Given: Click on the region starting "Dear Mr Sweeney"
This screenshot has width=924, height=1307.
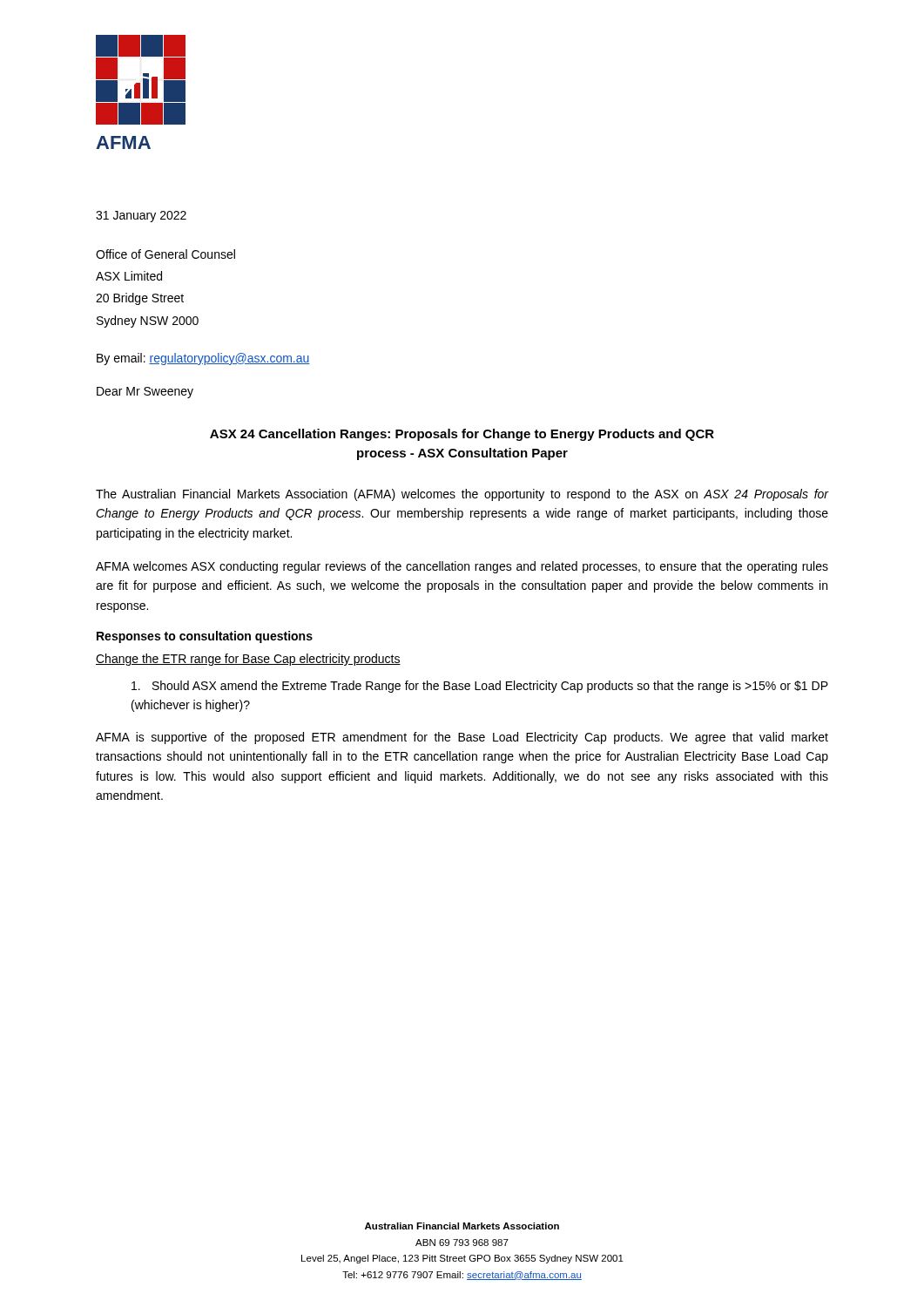Looking at the screenshot, I should click(x=145, y=391).
